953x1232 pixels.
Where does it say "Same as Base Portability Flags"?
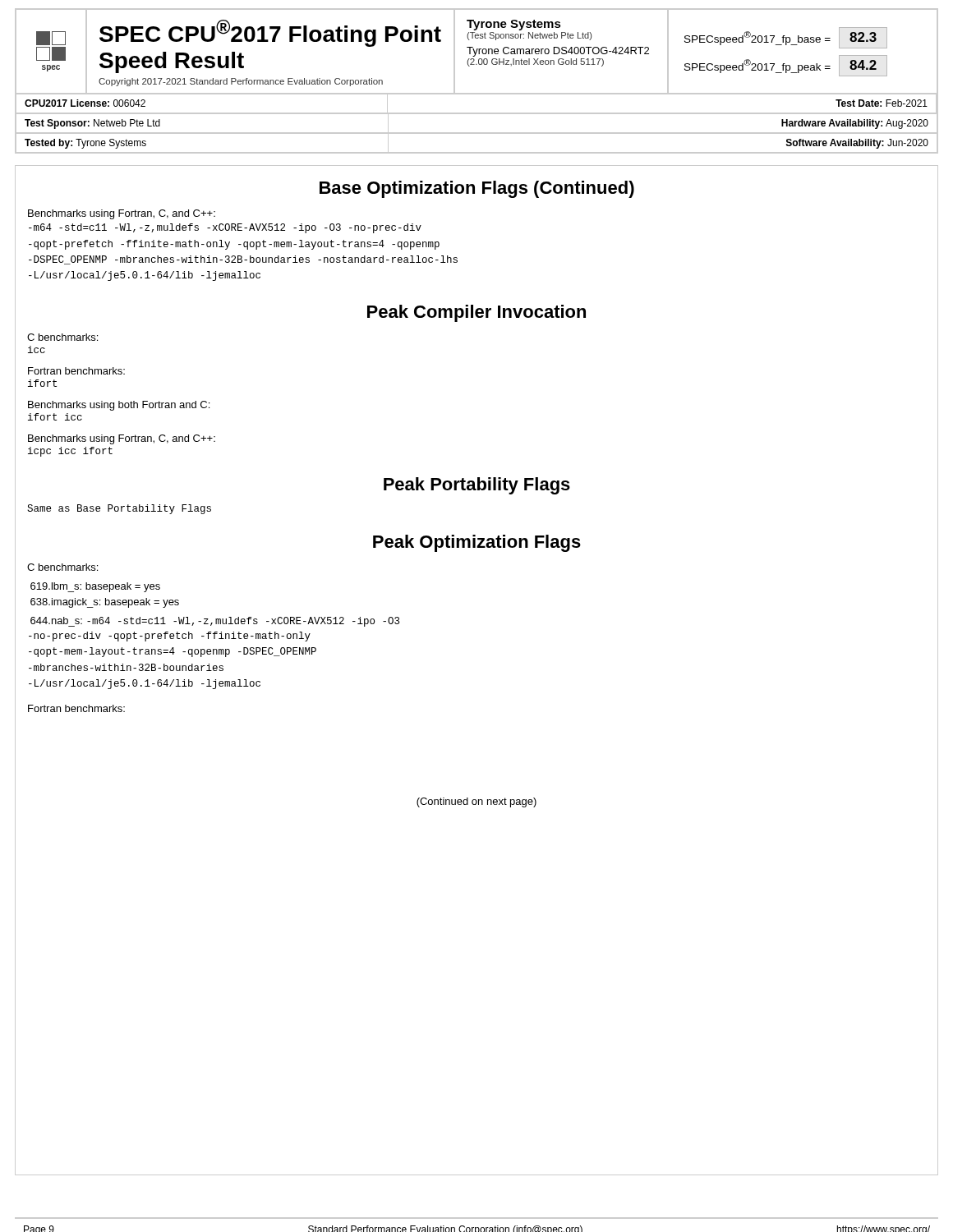pyautogui.click(x=120, y=509)
